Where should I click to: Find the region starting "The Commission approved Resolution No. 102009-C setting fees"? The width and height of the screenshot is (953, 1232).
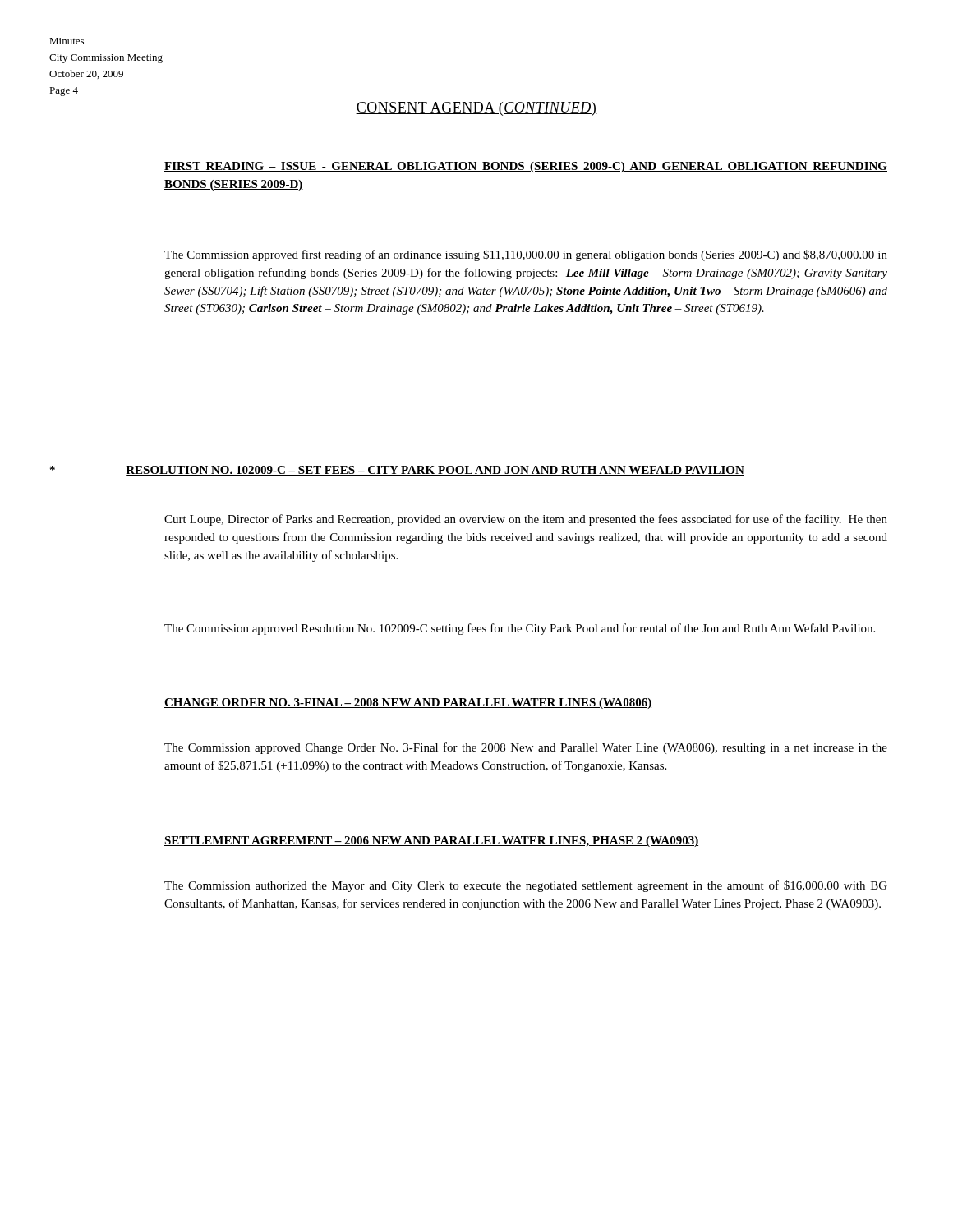520,628
